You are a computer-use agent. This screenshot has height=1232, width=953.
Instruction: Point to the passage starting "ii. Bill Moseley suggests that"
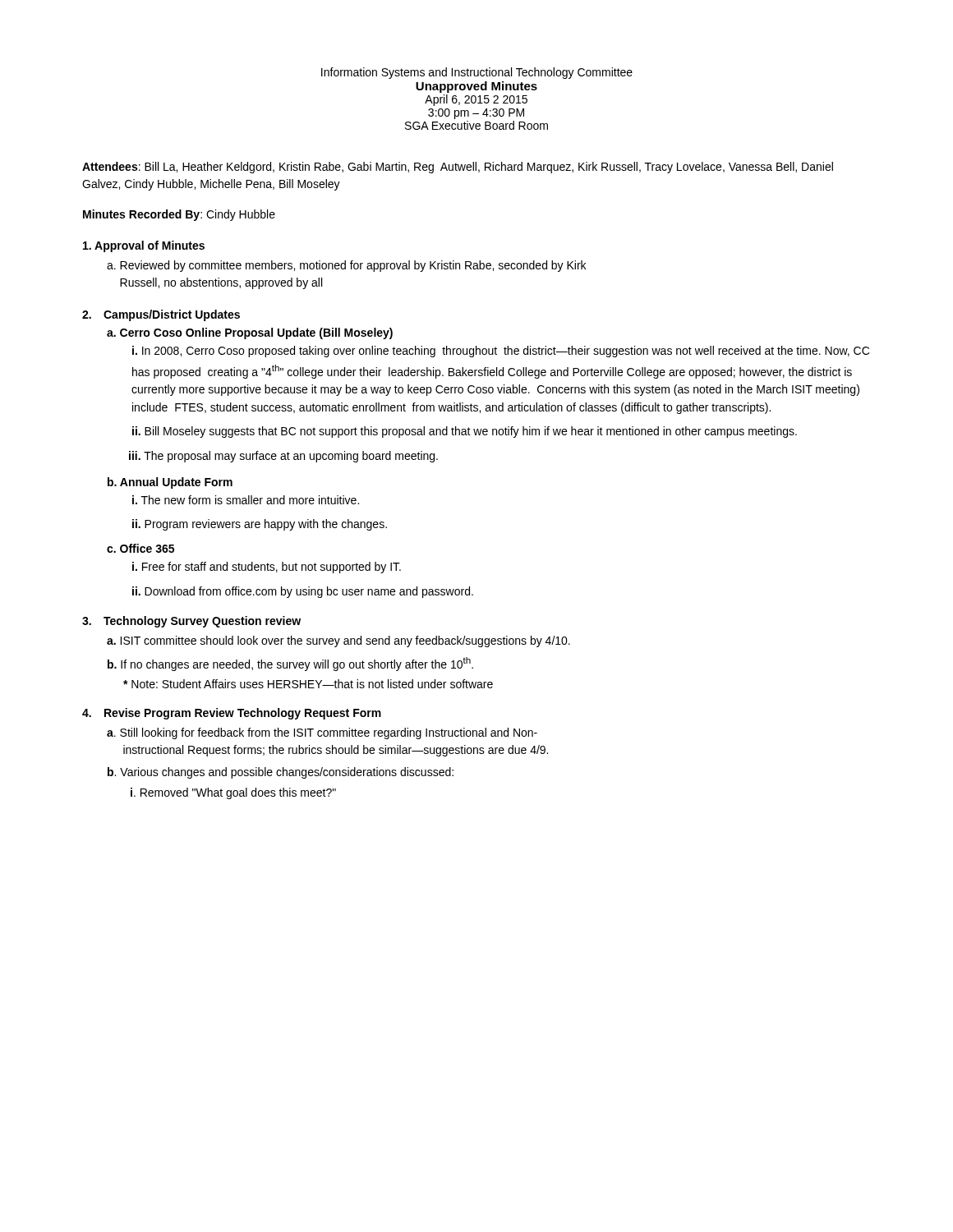465,432
